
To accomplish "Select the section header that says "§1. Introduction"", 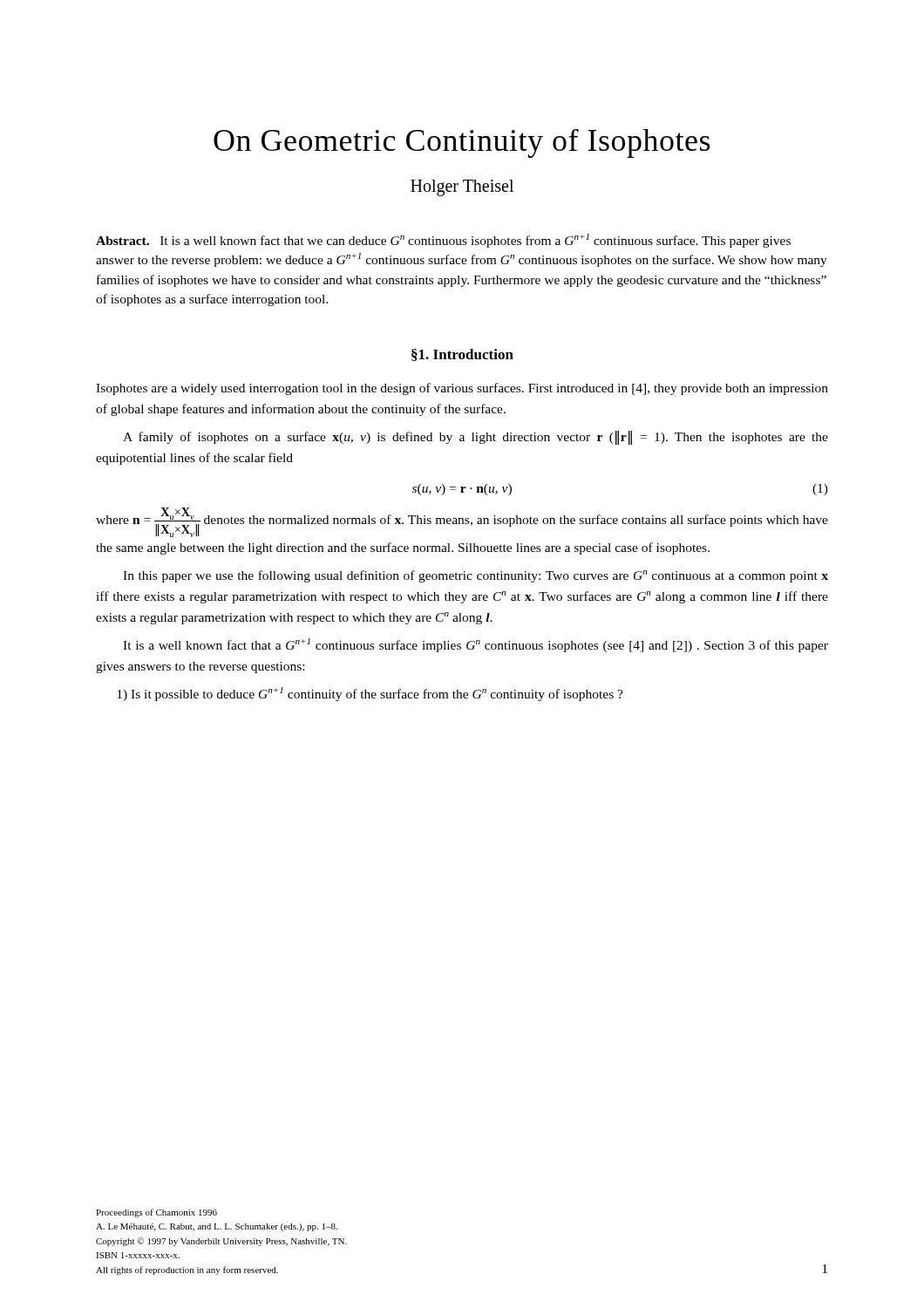I will [462, 354].
